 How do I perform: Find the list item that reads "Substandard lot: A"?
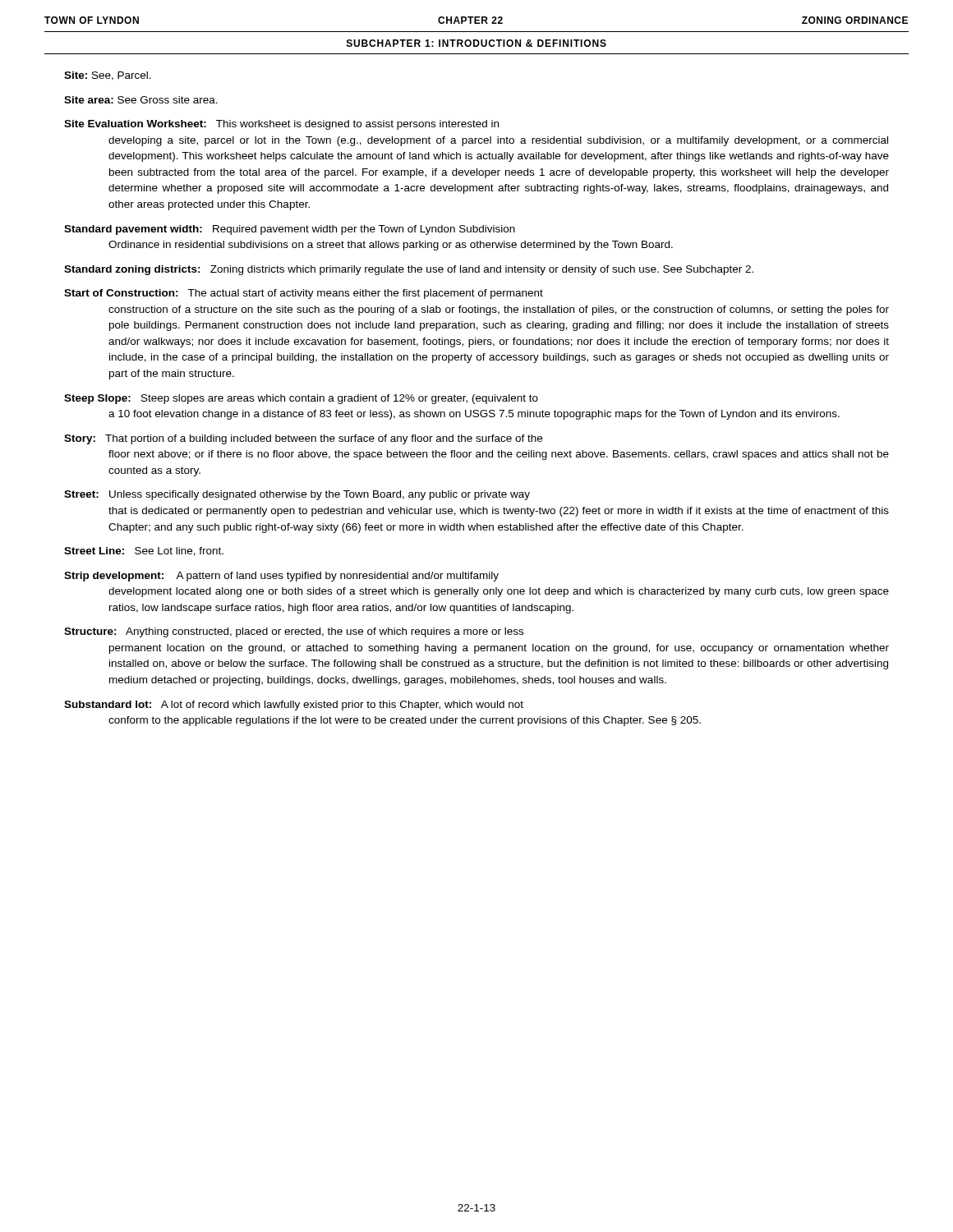476,713
